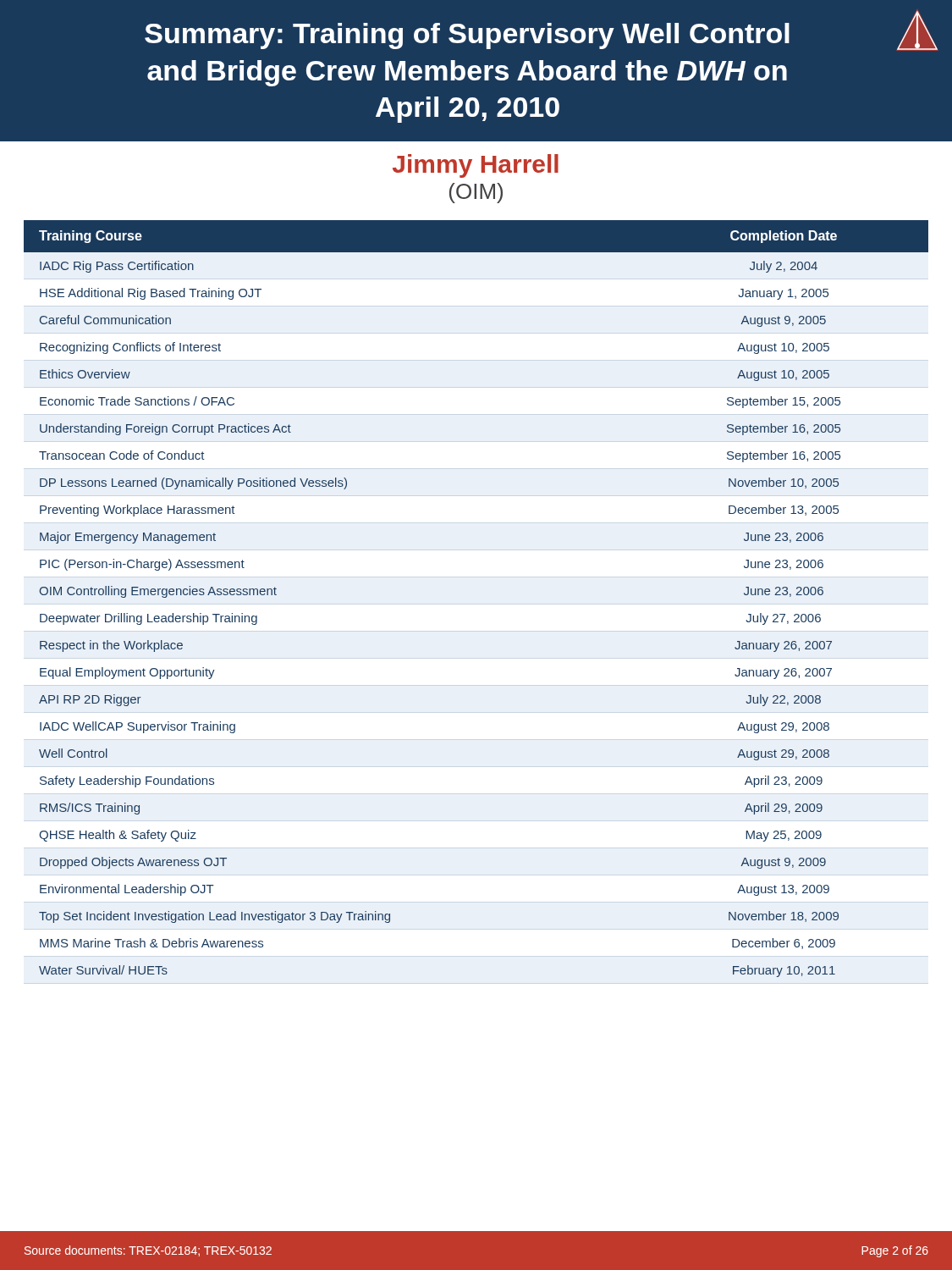Image resolution: width=952 pixels, height=1270 pixels.
Task: Select the title that says "Summary: Training of Supervisory Well Control"
Action: (x=487, y=66)
